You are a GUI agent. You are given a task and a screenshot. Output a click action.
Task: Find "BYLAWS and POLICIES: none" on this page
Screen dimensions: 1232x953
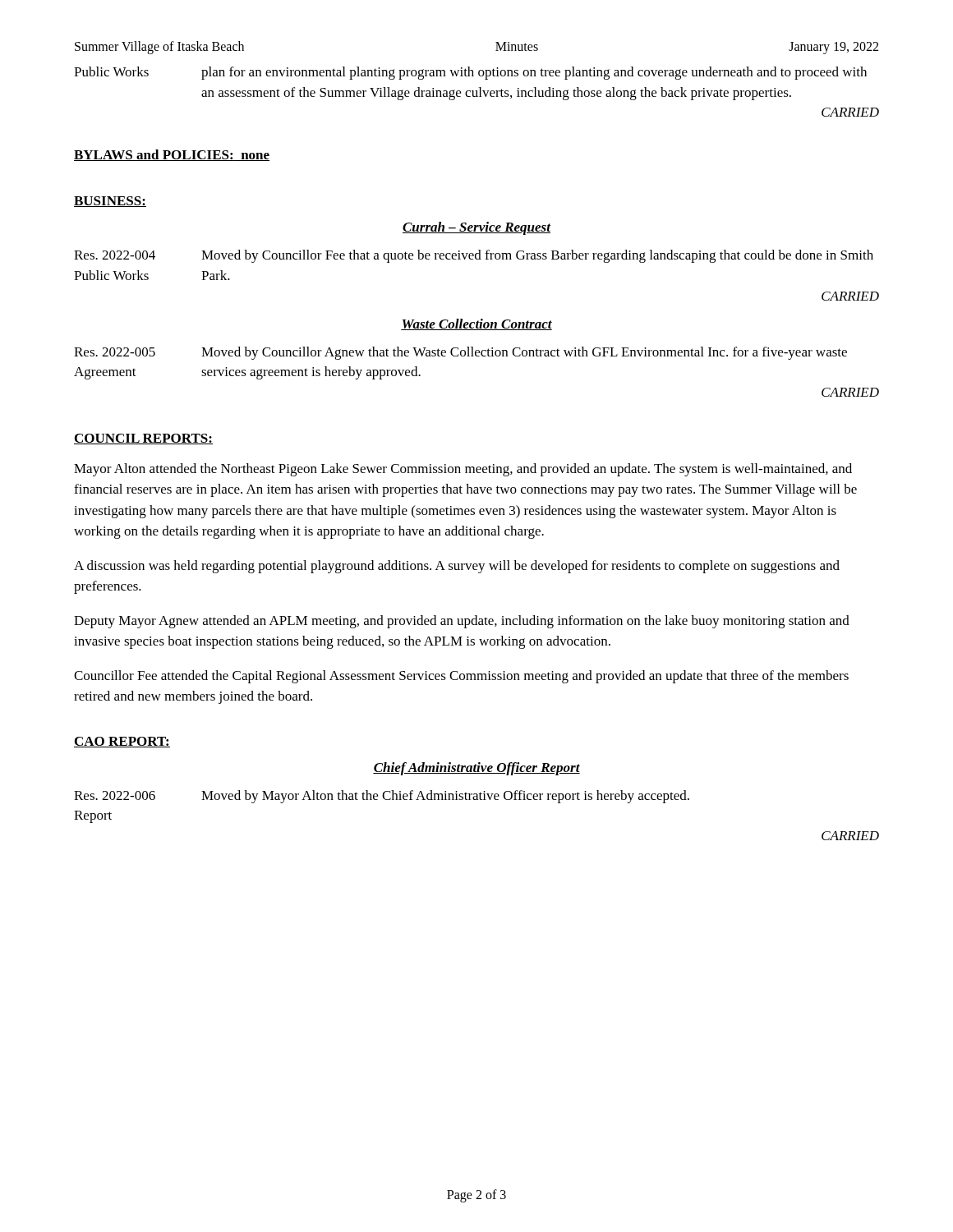172,155
